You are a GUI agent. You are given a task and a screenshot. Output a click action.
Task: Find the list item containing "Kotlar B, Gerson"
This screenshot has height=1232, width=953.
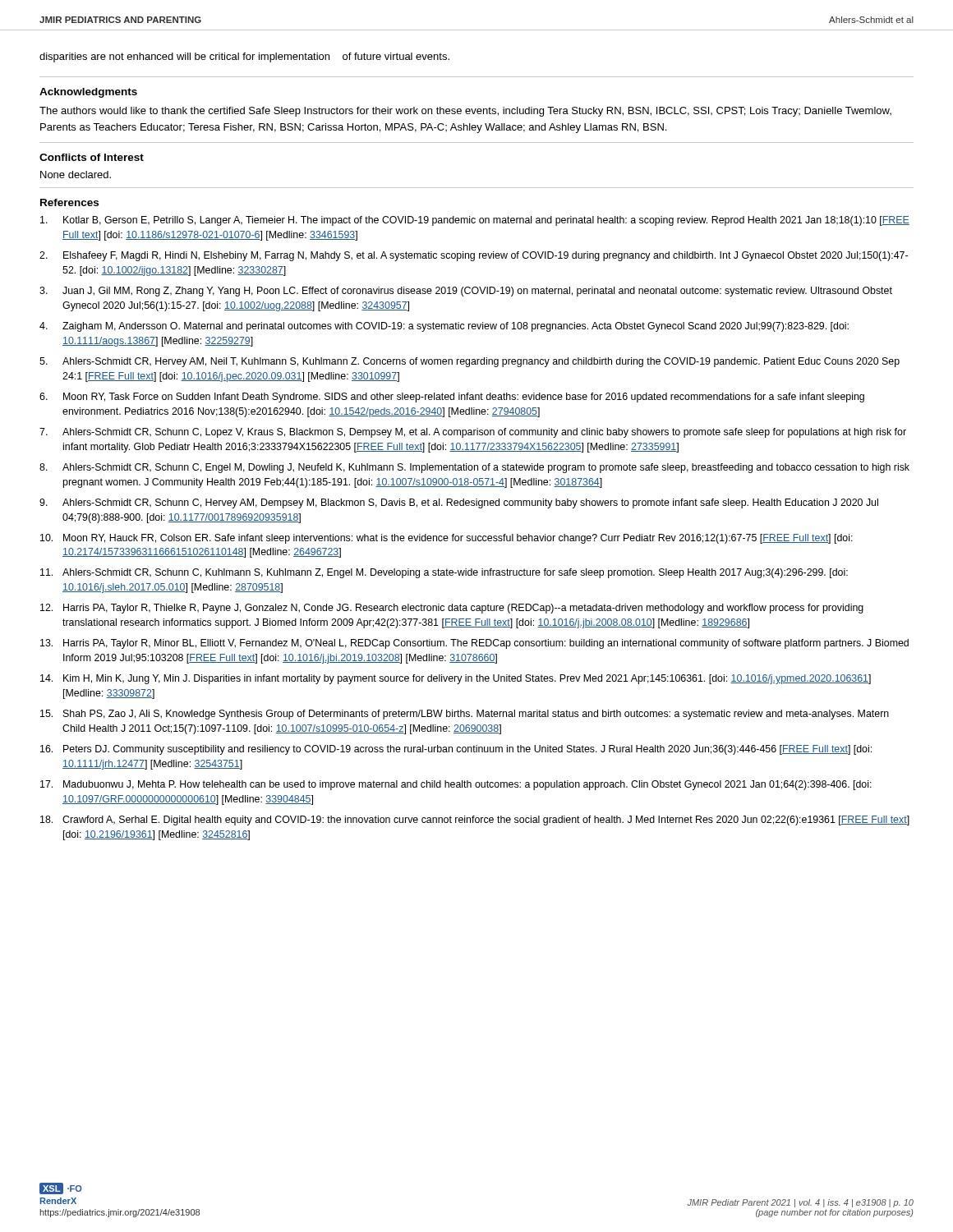[x=476, y=228]
